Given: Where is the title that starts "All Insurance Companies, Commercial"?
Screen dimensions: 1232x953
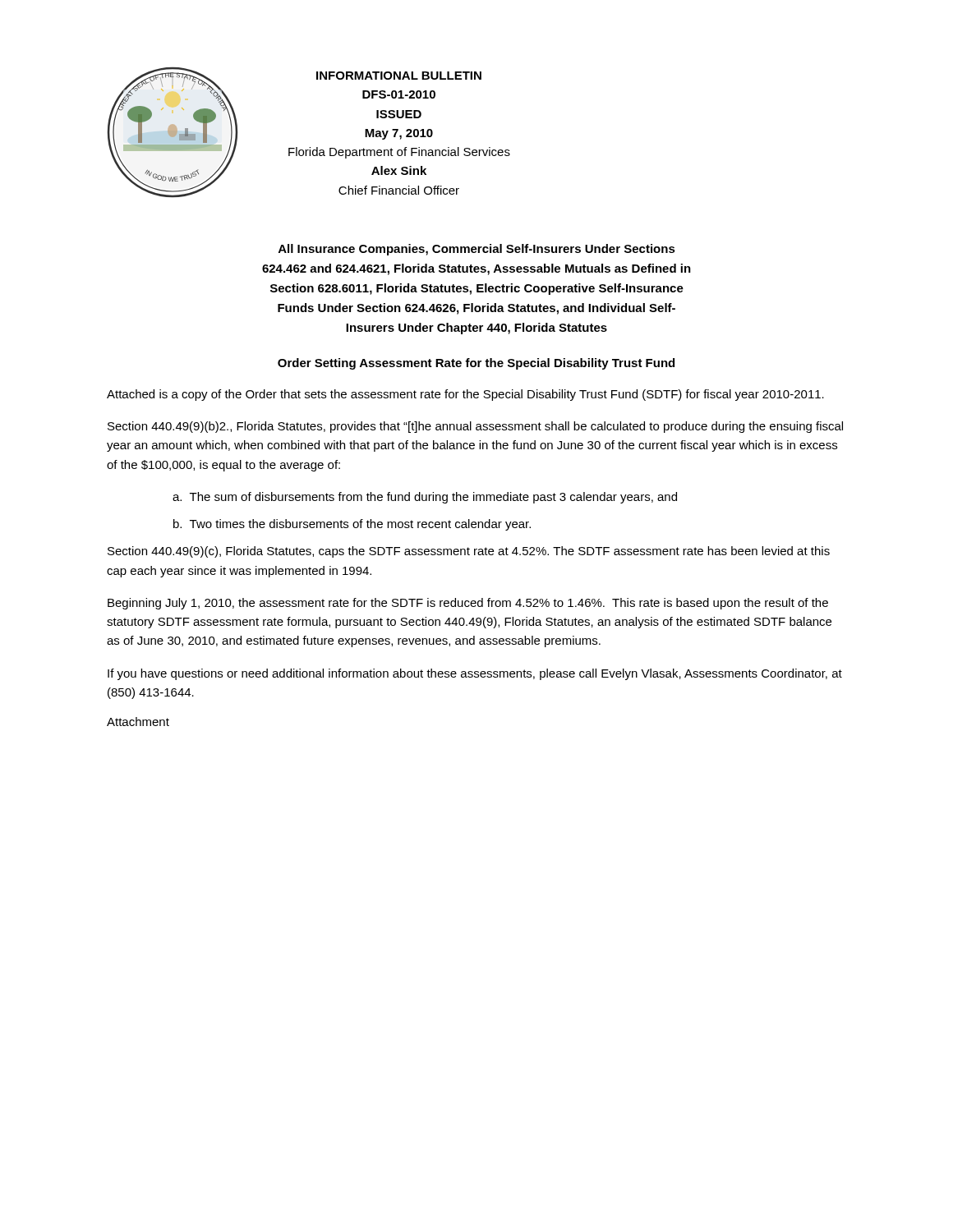Looking at the screenshot, I should point(476,288).
